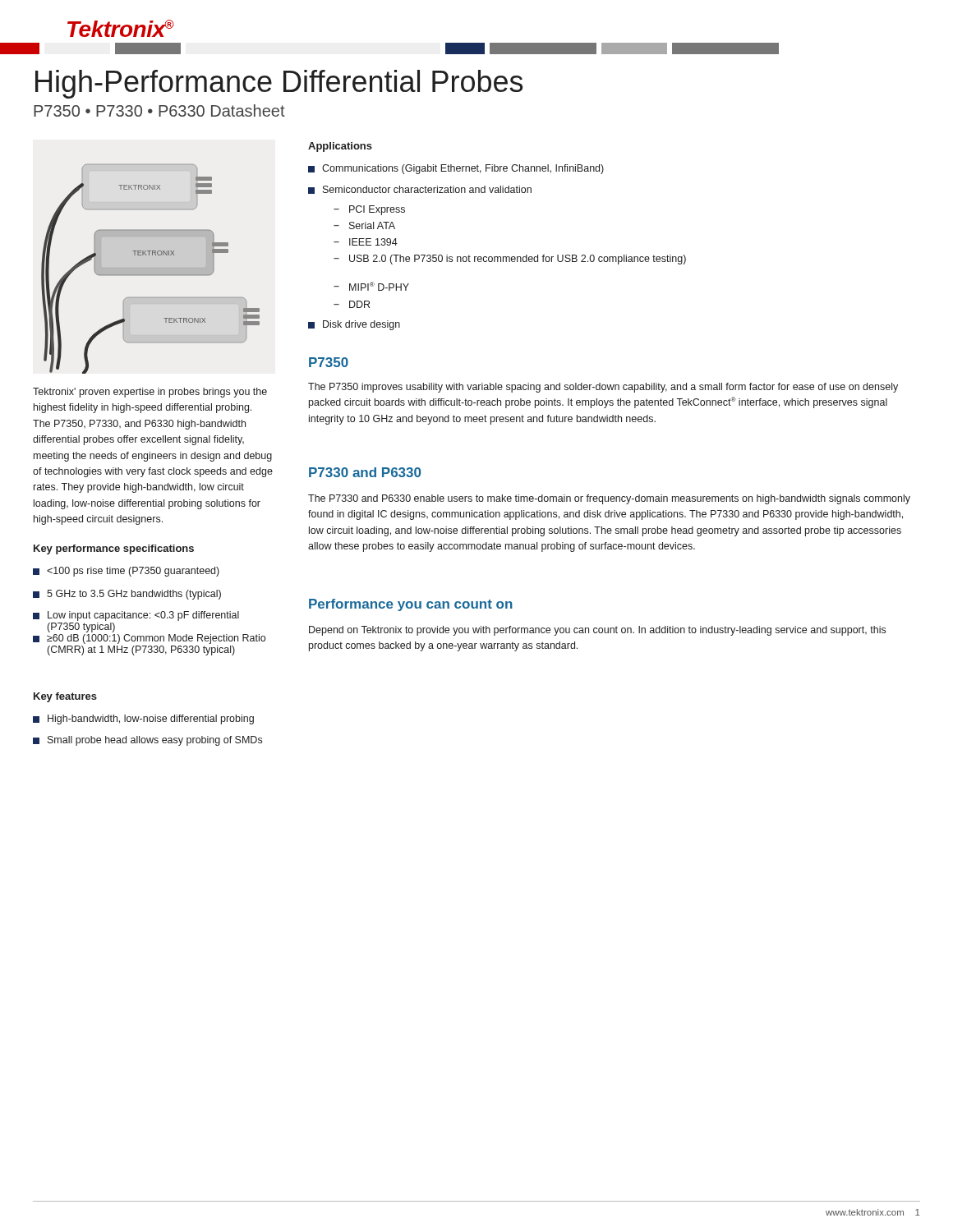953x1232 pixels.
Task: Select the list item that says "– USB 2.0 (The P7350"
Action: pos(510,259)
